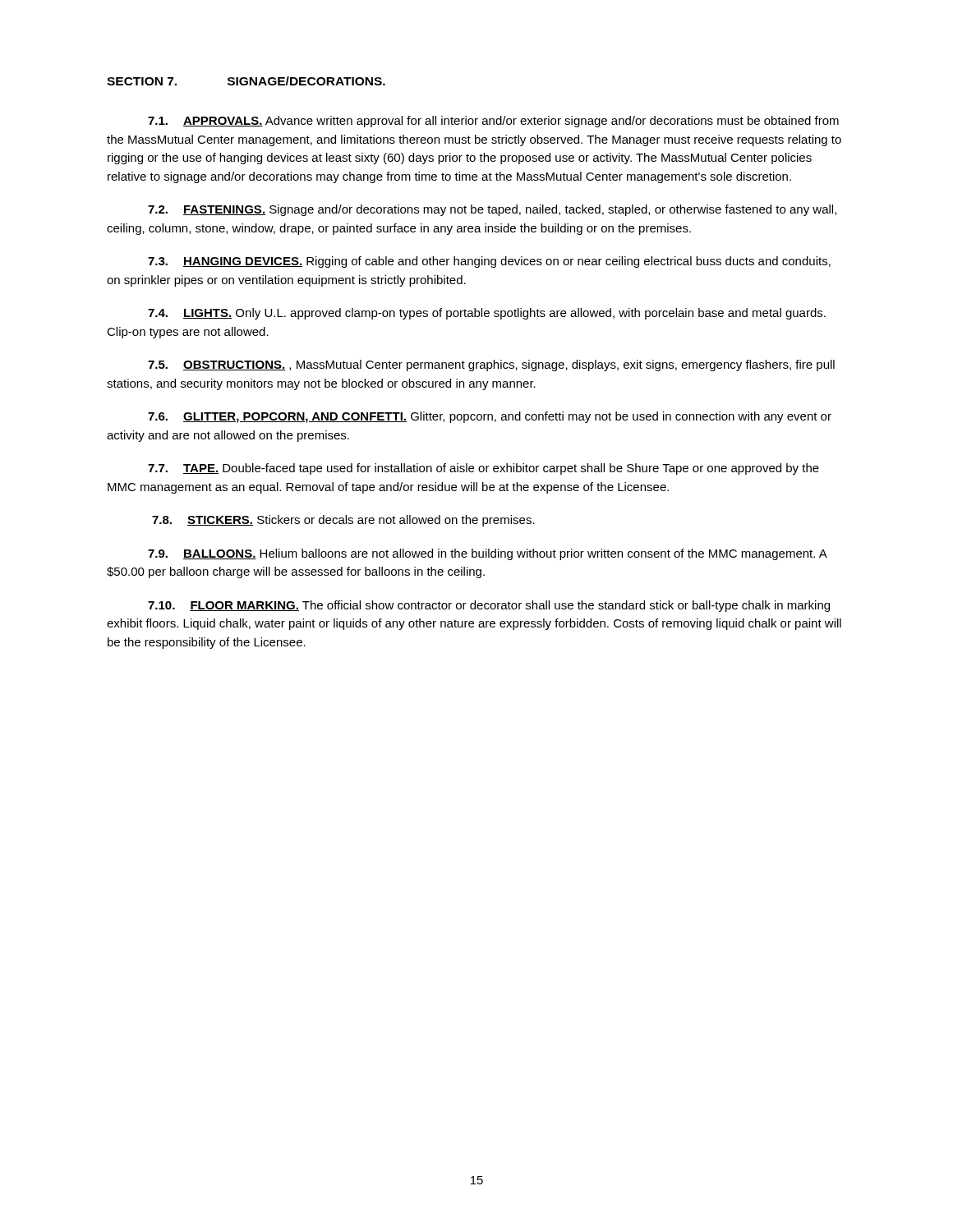Screen dimensions: 1232x953
Task: Find the block on this page that starts "6.GLITTER, POPCORN, AND CONFETTI. Glitter, popcorn, and confetti"
Action: tap(469, 424)
